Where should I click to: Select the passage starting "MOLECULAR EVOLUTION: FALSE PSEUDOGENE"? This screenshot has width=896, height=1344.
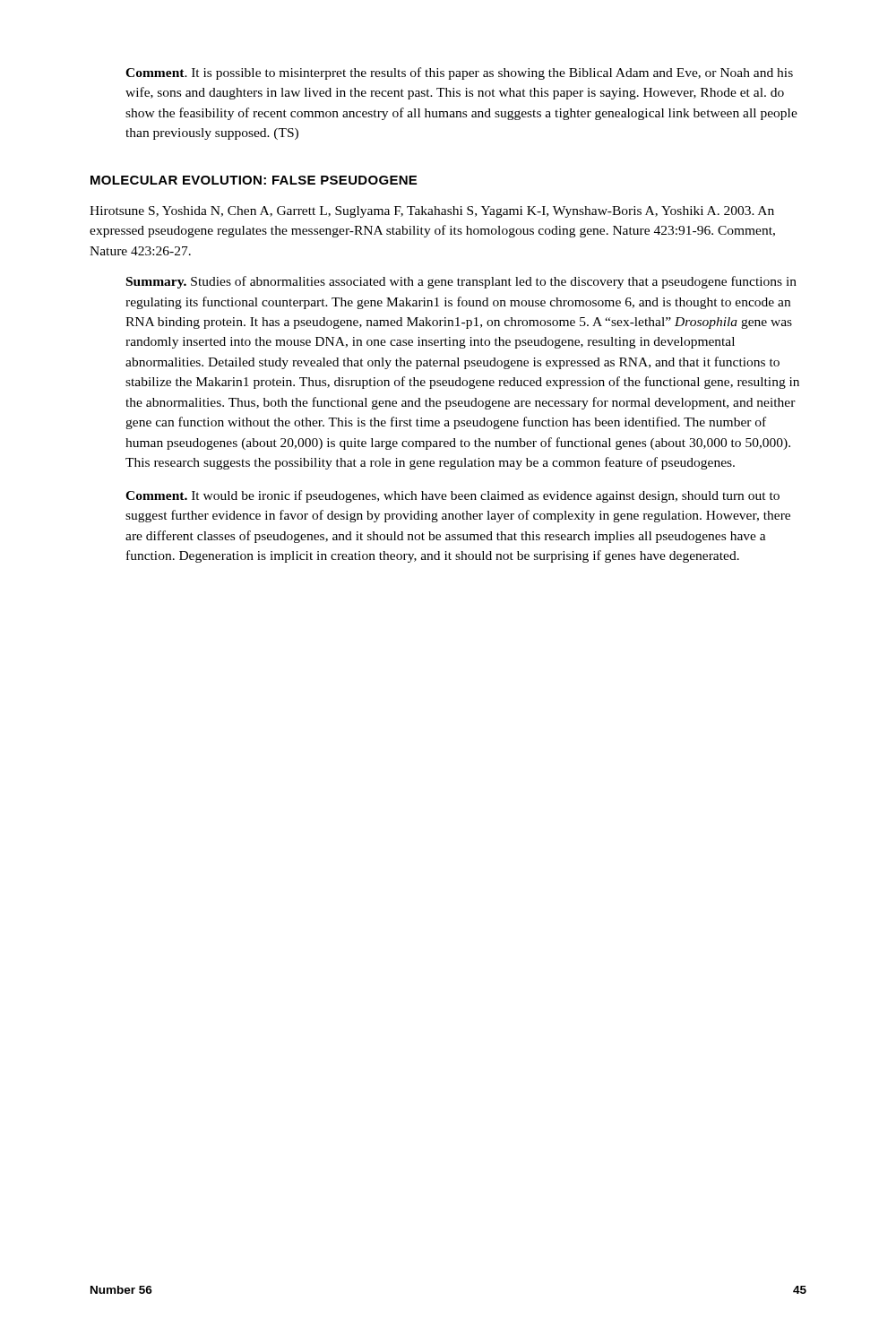point(254,179)
